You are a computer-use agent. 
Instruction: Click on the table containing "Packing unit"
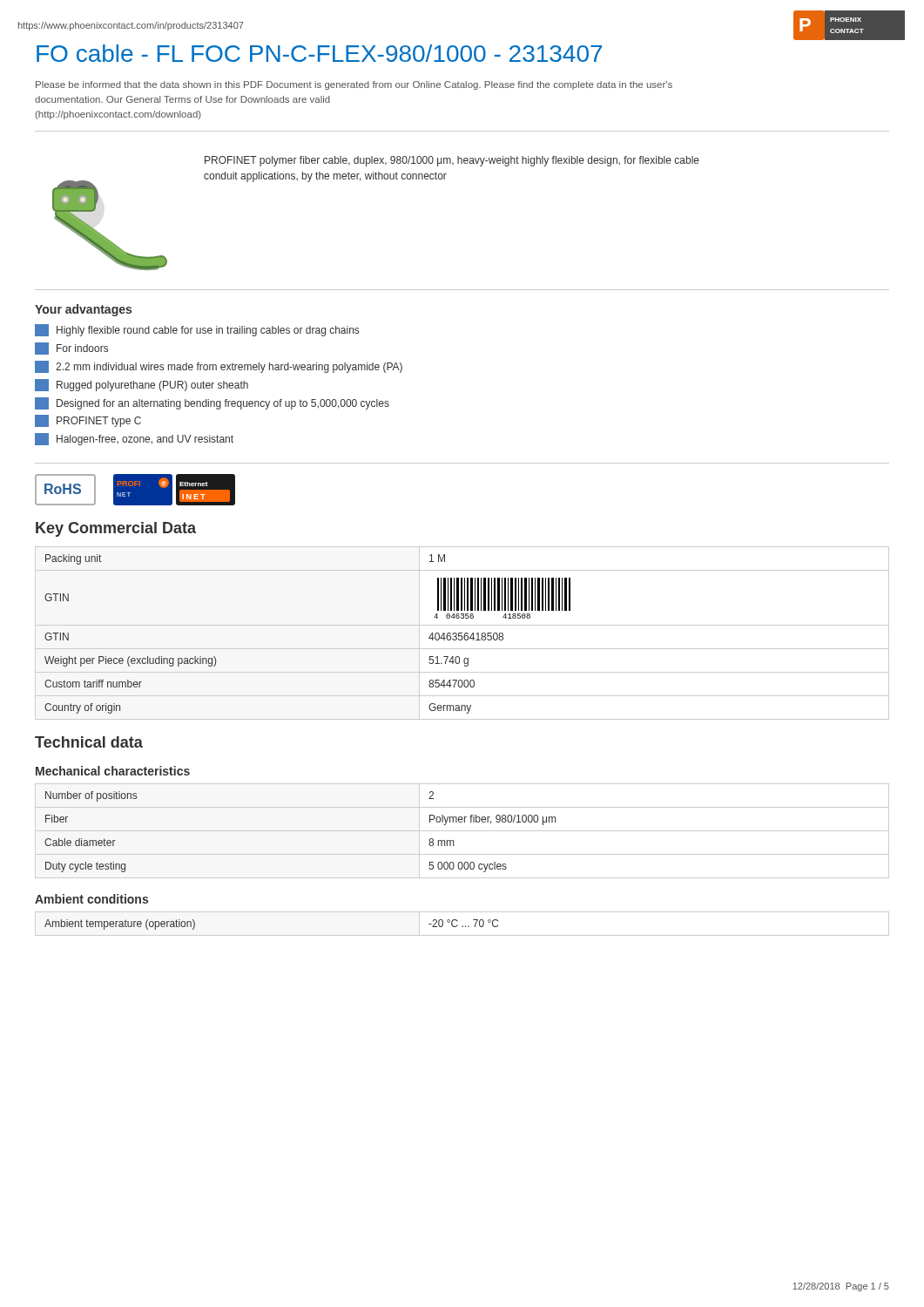pos(462,633)
